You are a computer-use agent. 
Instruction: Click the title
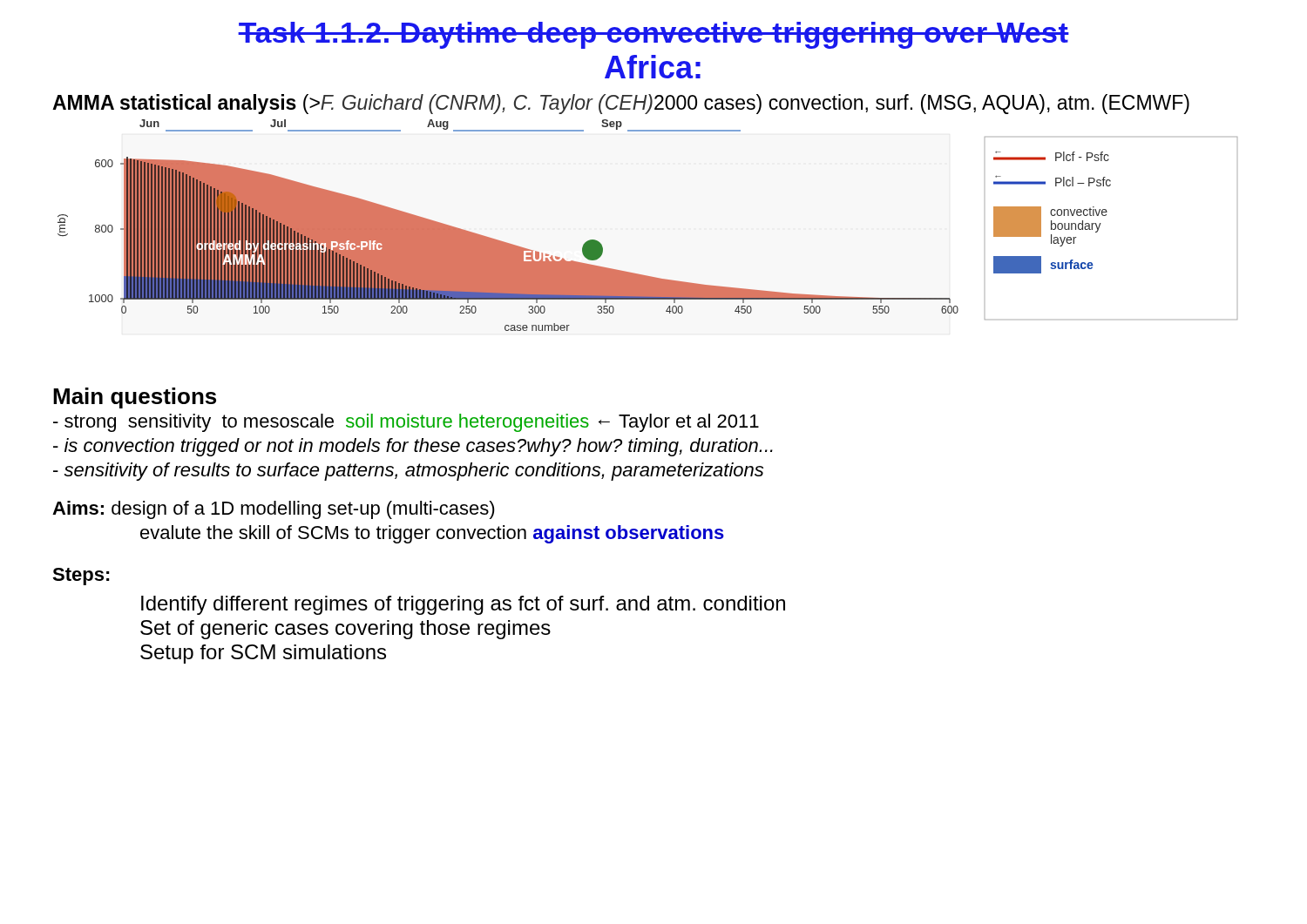click(x=654, y=51)
